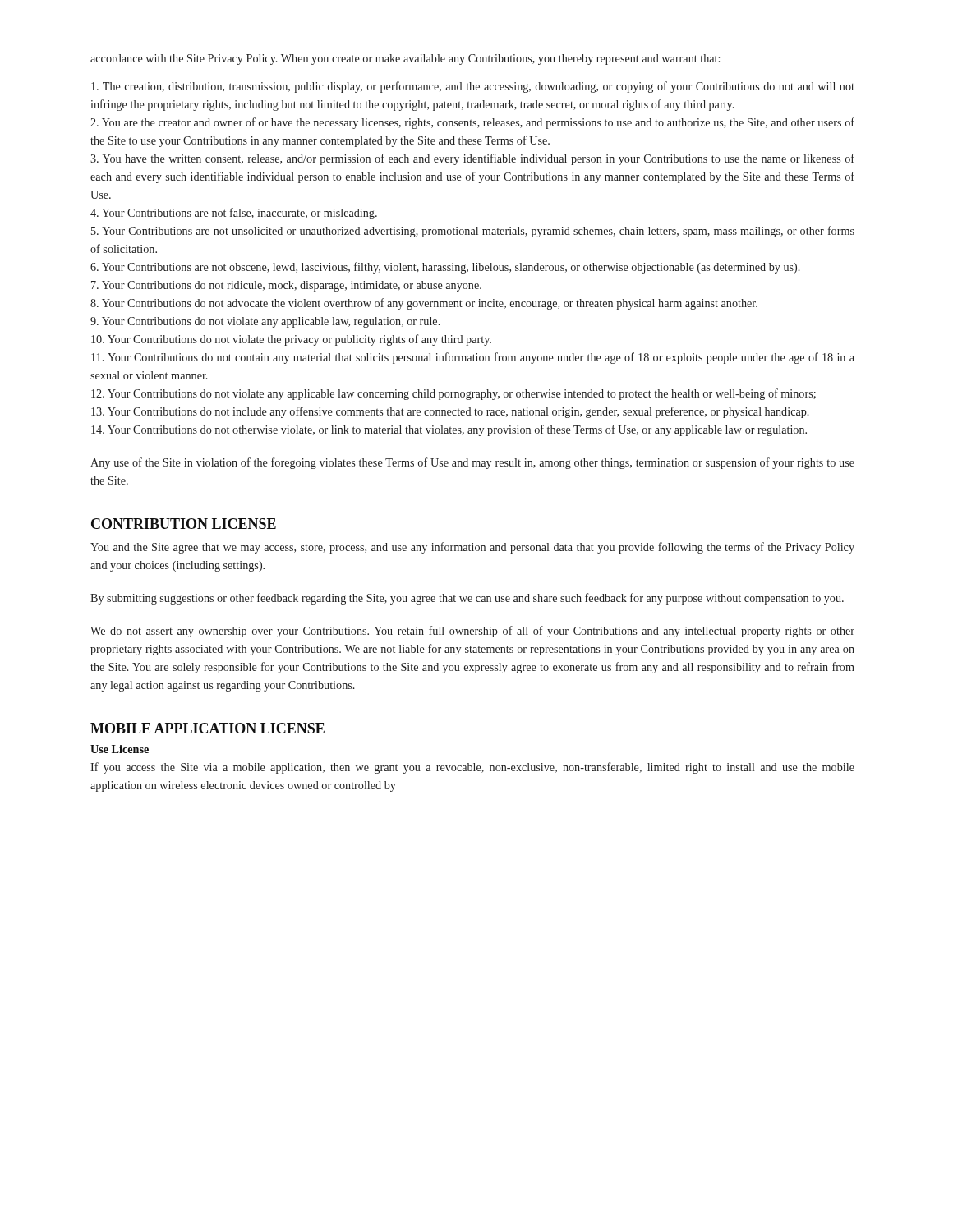Where does it say "Use License"?
953x1232 pixels.
click(120, 749)
